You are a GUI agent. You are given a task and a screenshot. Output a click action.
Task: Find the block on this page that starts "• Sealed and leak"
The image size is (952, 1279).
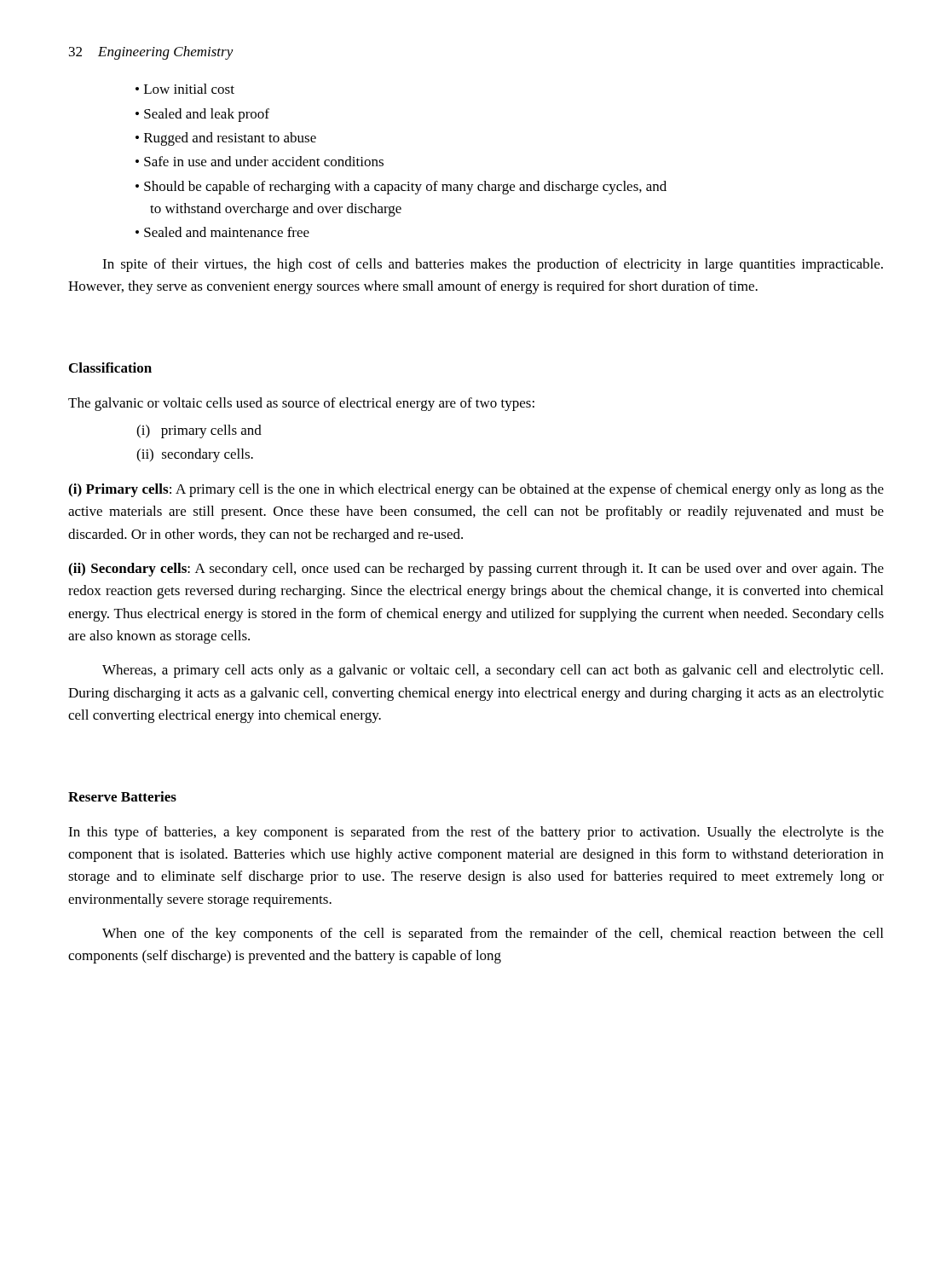point(202,114)
